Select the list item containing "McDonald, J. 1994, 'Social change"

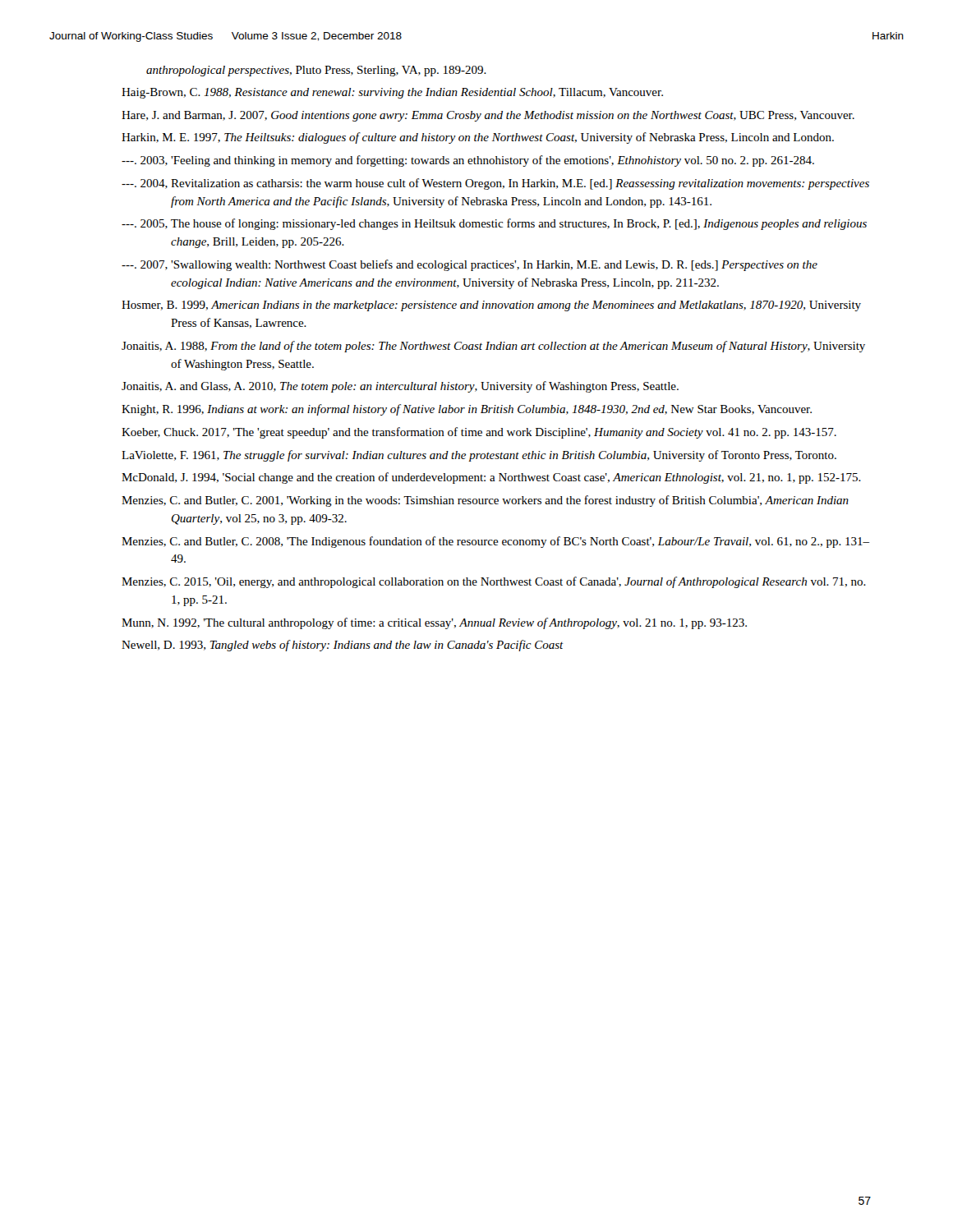pyautogui.click(x=491, y=477)
